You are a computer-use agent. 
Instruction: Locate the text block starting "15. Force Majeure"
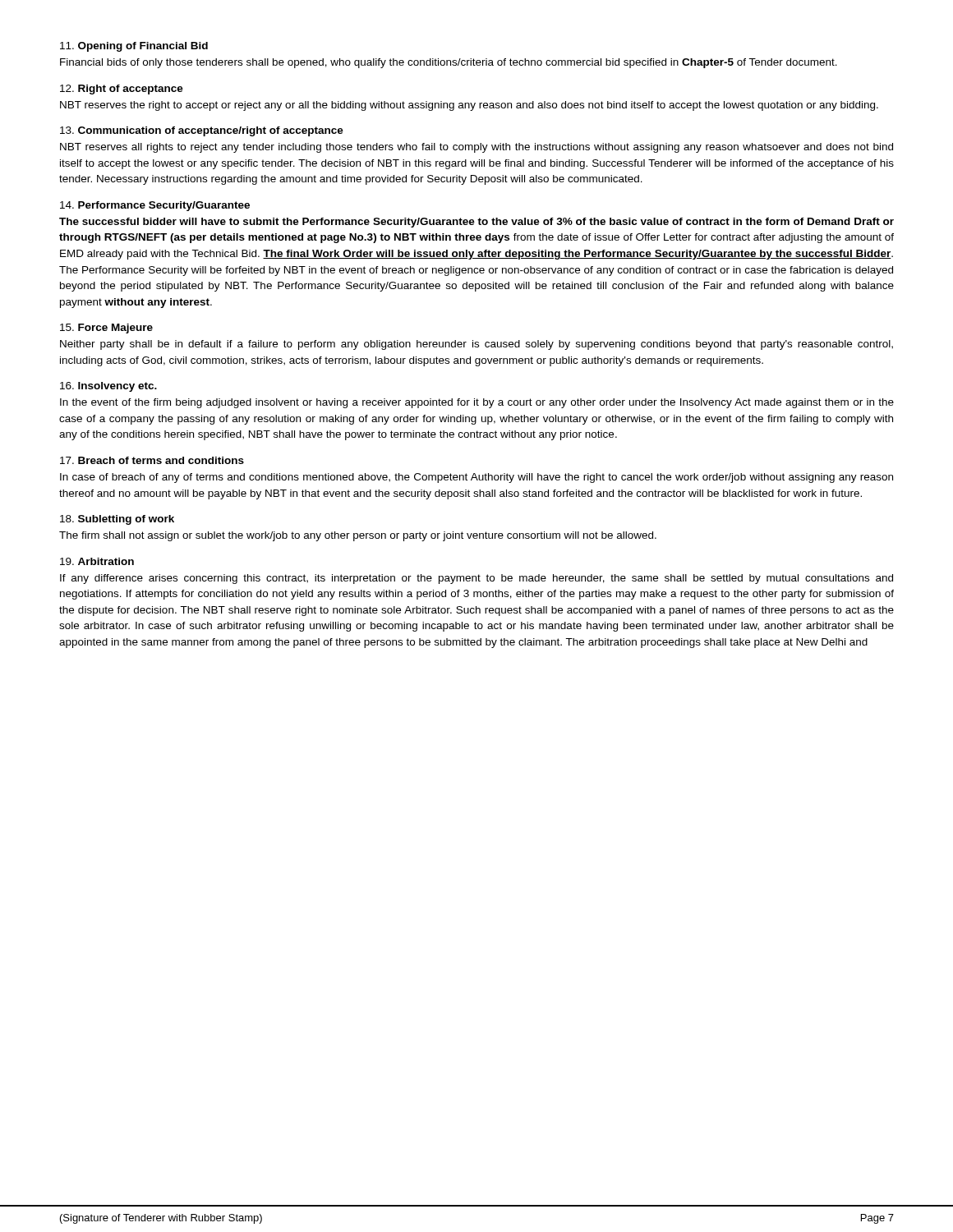click(x=106, y=327)
